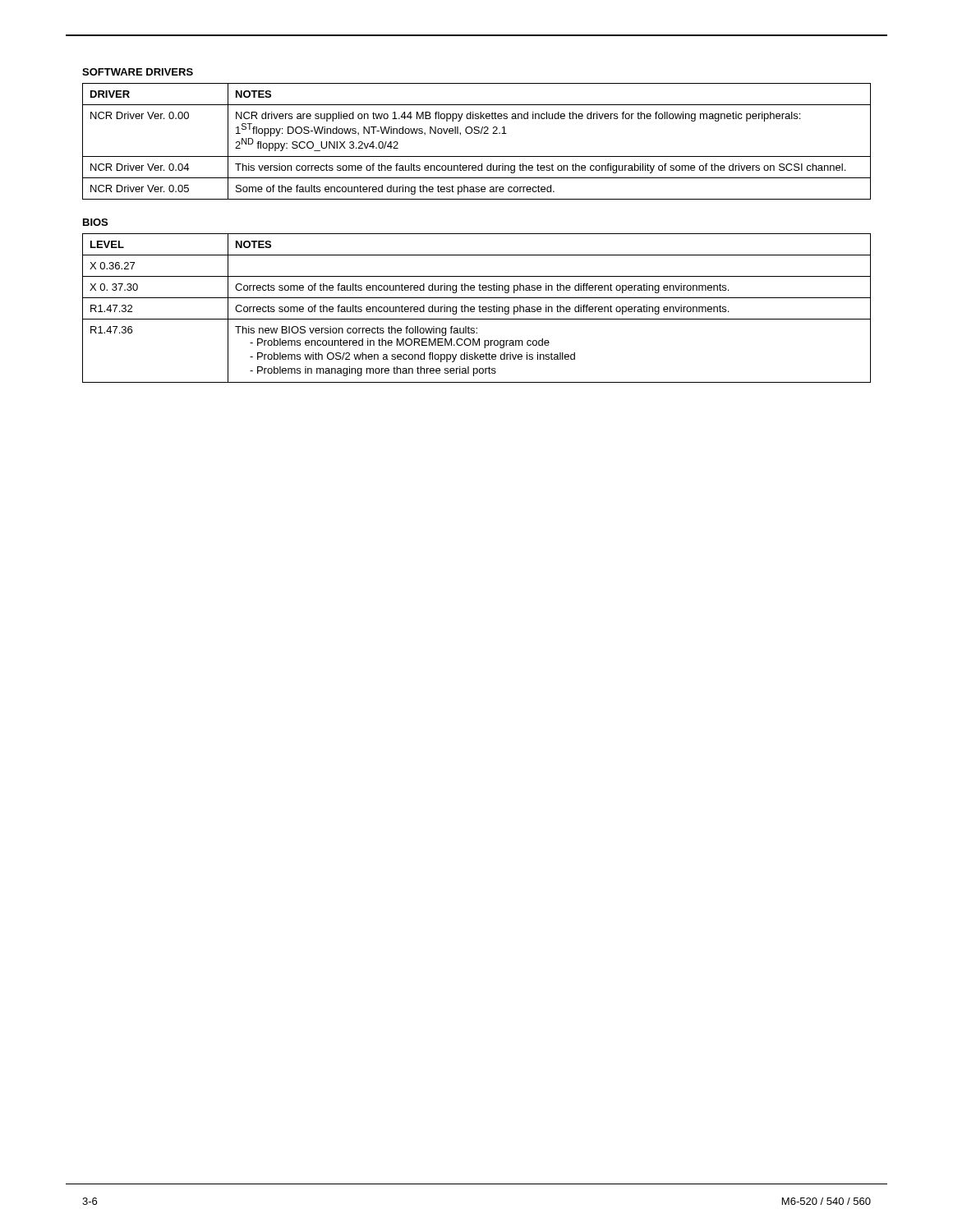Find the text block starting "SOFTWARE DRIVERS"
This screenshot has height=1232, width=953.
click(138, 72)
